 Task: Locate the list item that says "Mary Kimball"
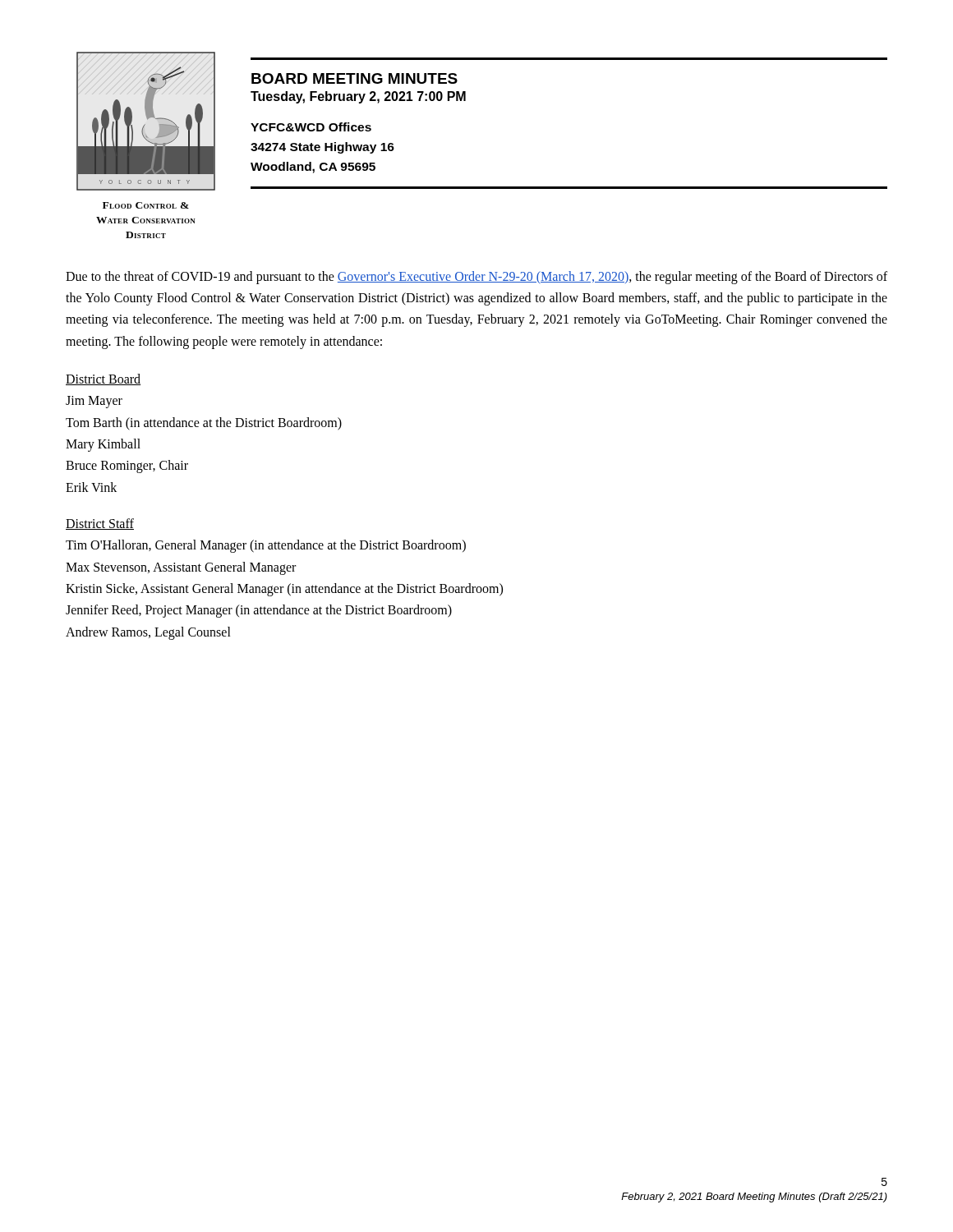[103, 444]
